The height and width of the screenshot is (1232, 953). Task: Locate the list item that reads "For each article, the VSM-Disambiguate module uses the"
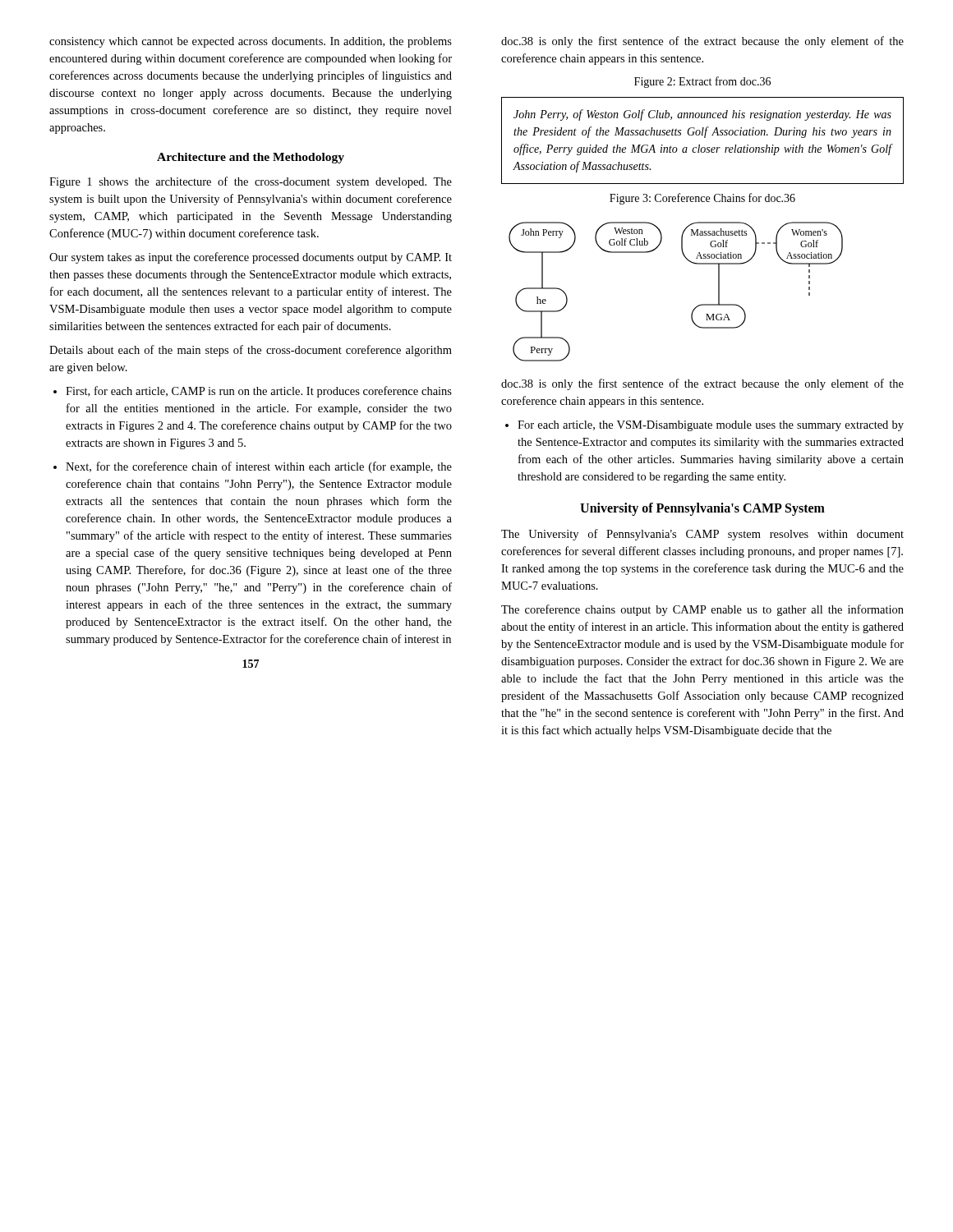tap(702, 451)
